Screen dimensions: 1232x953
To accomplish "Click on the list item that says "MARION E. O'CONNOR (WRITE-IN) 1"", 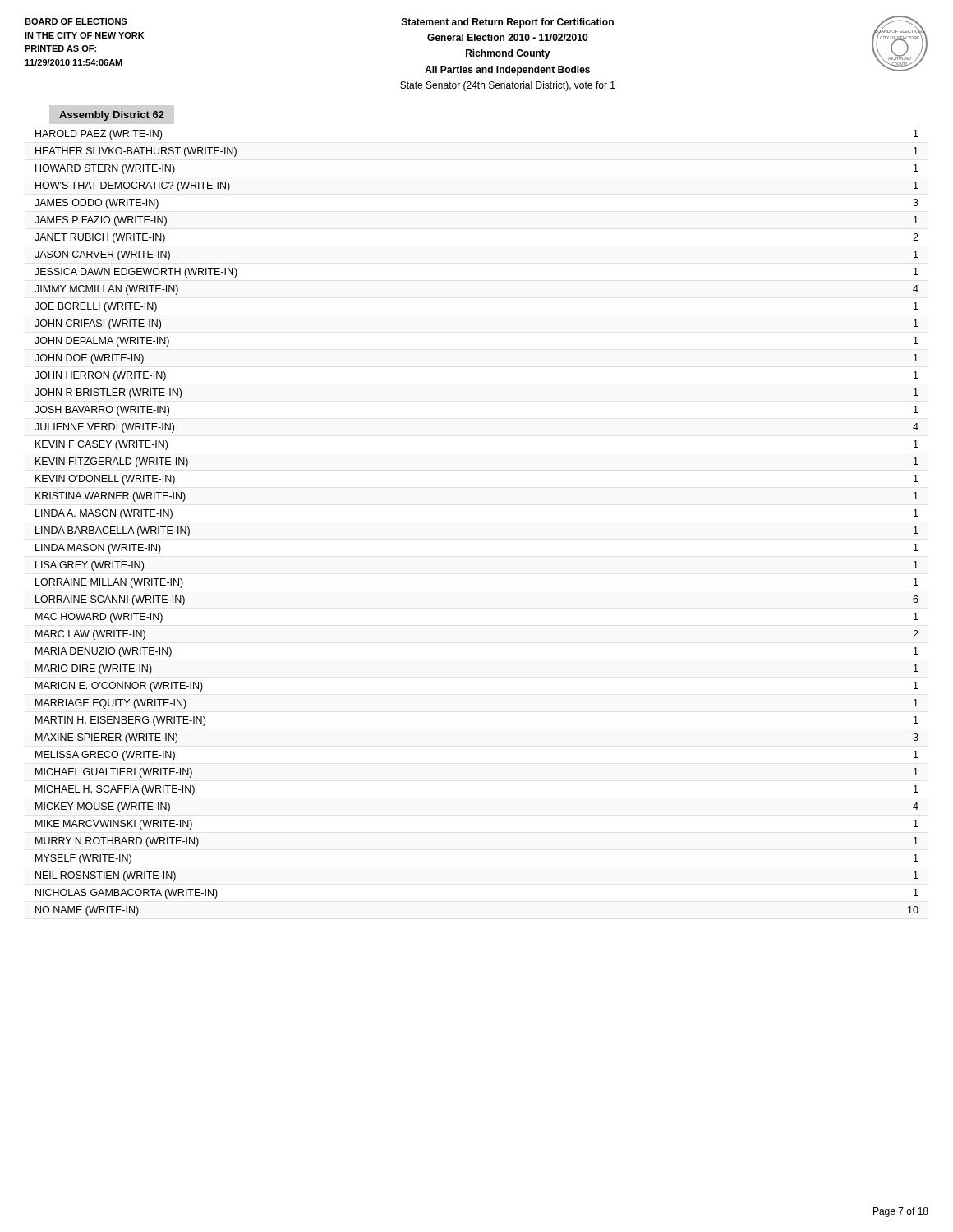I will point(120,686).
